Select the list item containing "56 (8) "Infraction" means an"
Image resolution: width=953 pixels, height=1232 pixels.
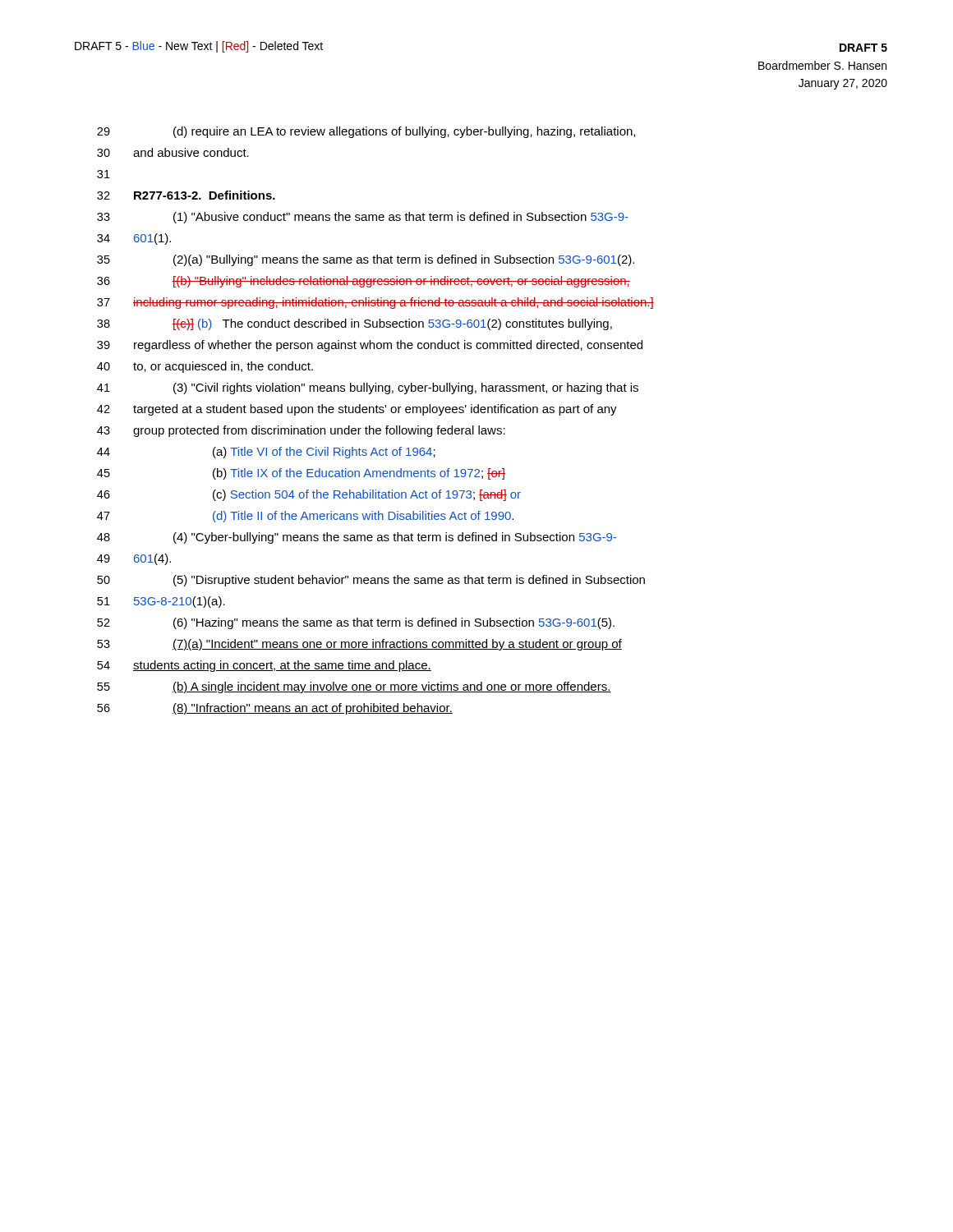click(x=275, y=709)
